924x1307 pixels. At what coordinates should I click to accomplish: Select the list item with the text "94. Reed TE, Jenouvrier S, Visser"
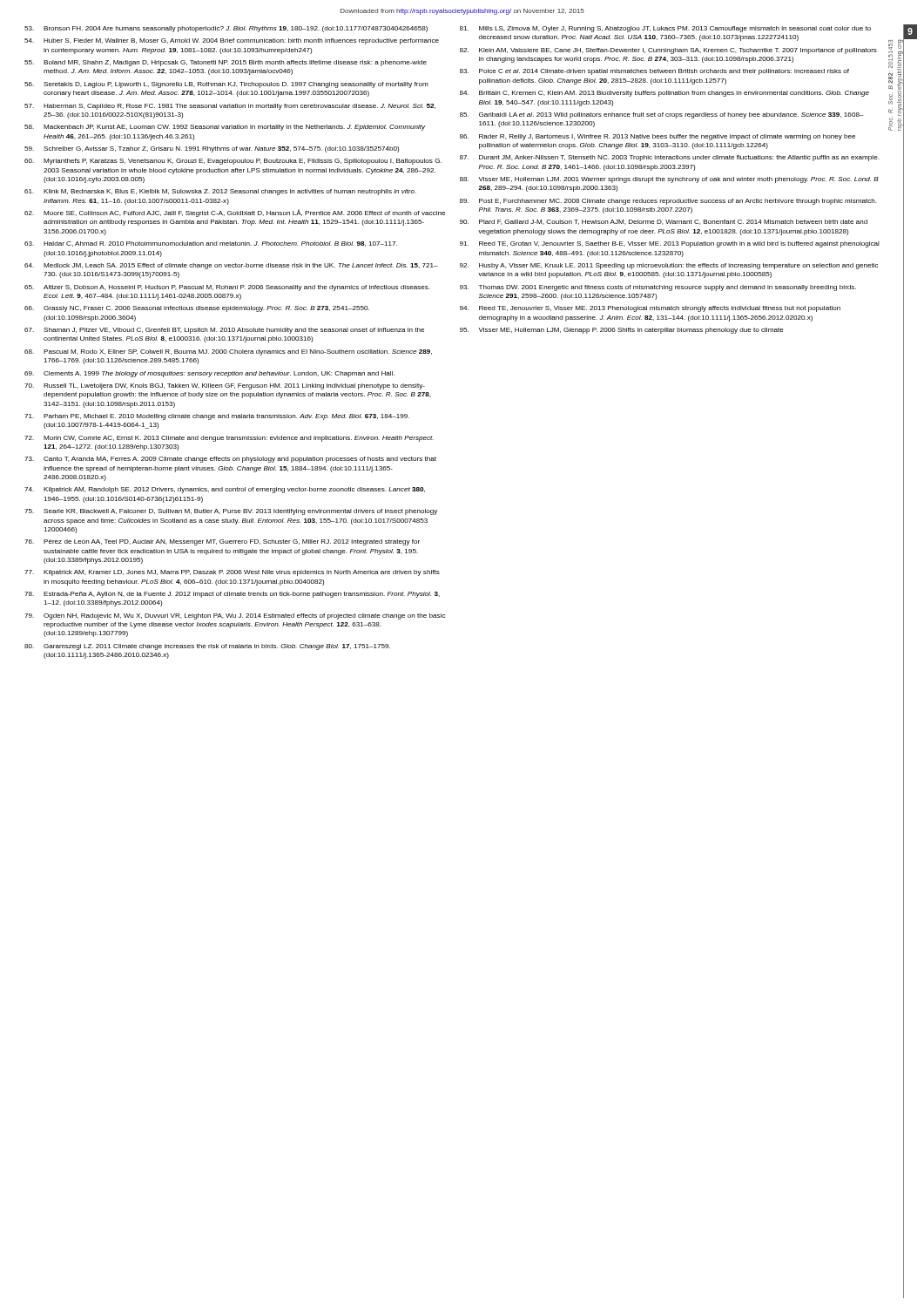(670, 313)
